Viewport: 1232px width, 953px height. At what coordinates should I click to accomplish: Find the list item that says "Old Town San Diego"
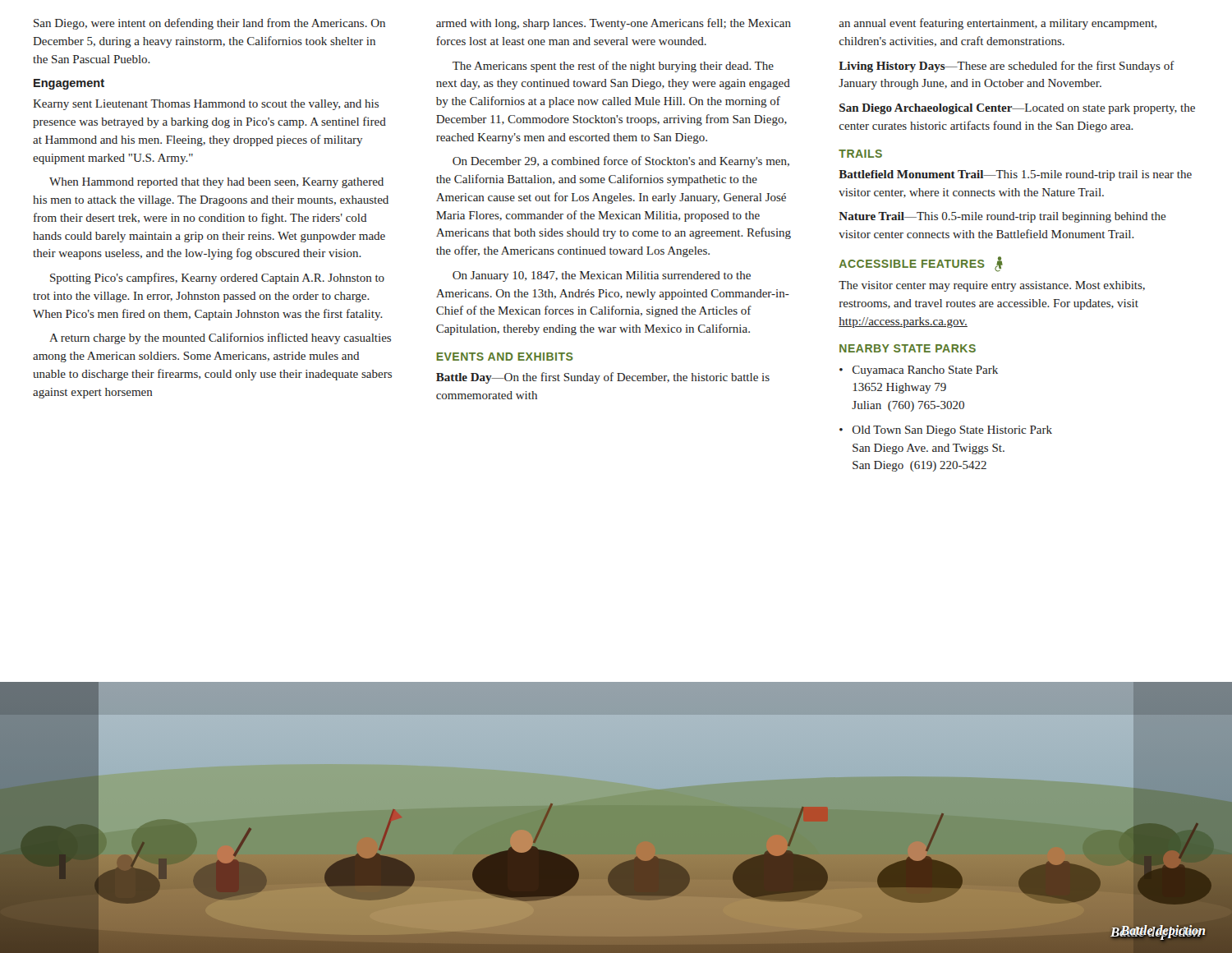(952, 447)
